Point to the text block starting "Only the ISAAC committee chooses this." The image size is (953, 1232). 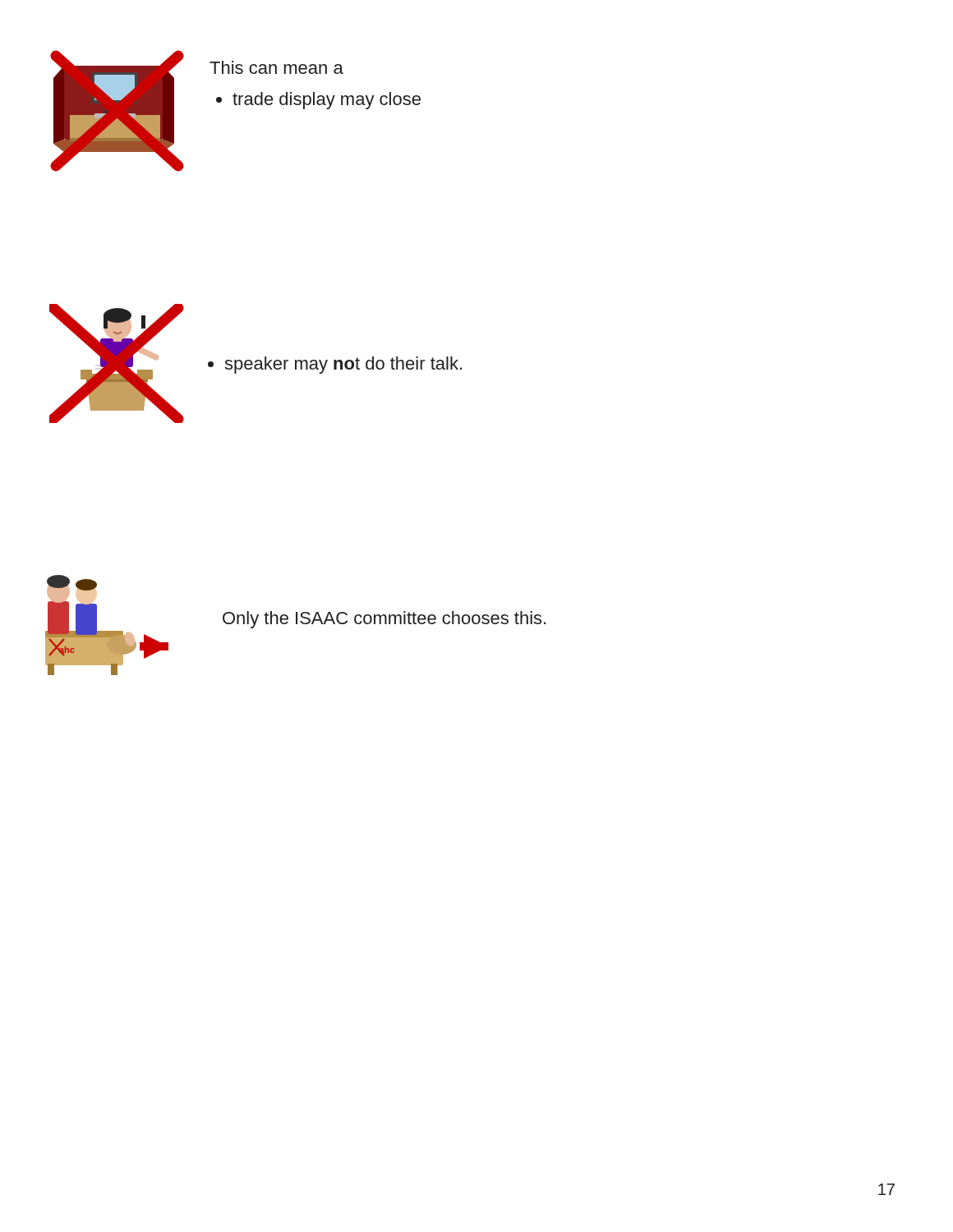tap(385, 618)
